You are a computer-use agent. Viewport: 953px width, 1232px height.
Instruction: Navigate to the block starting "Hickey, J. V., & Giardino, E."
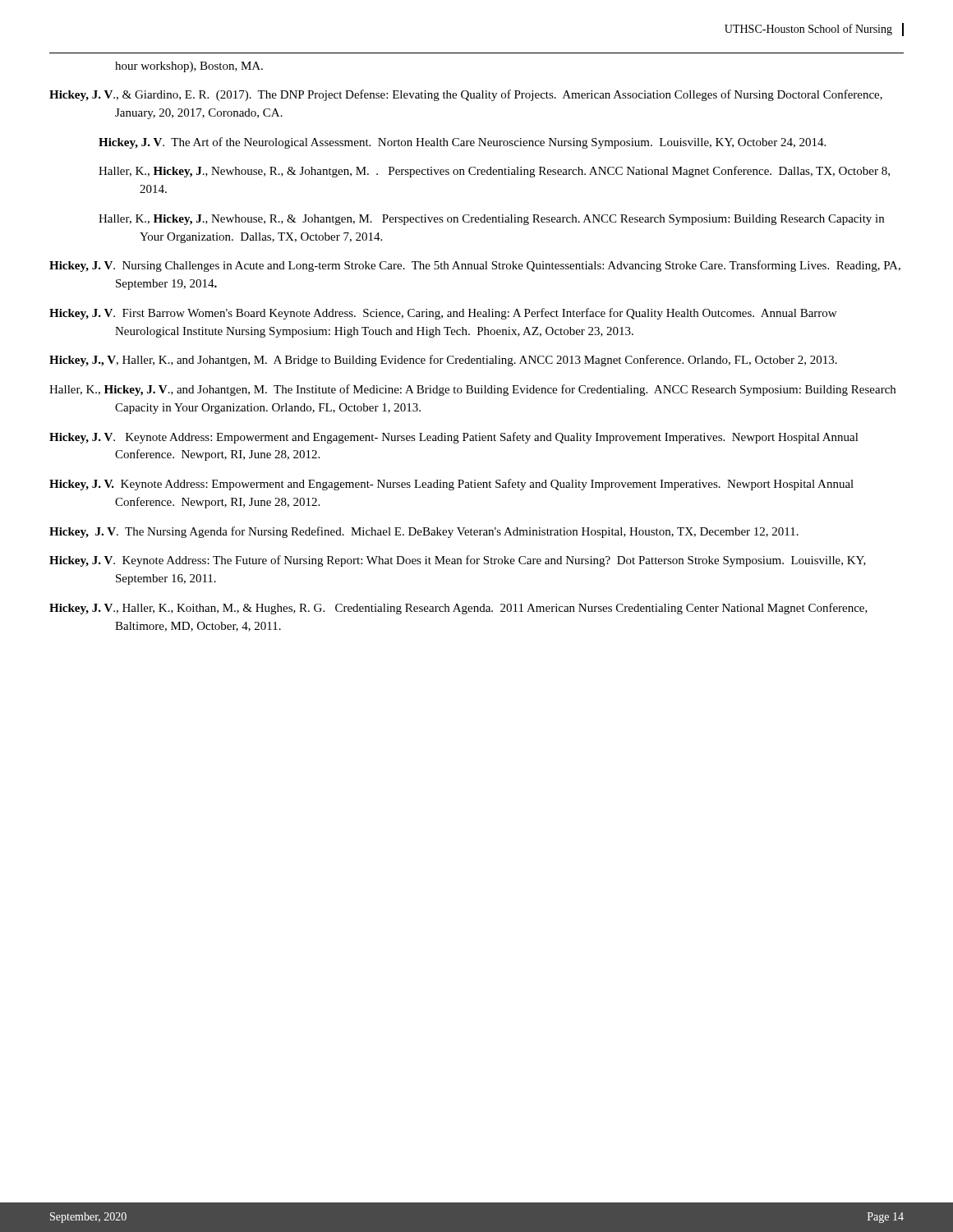click(466, 103)
